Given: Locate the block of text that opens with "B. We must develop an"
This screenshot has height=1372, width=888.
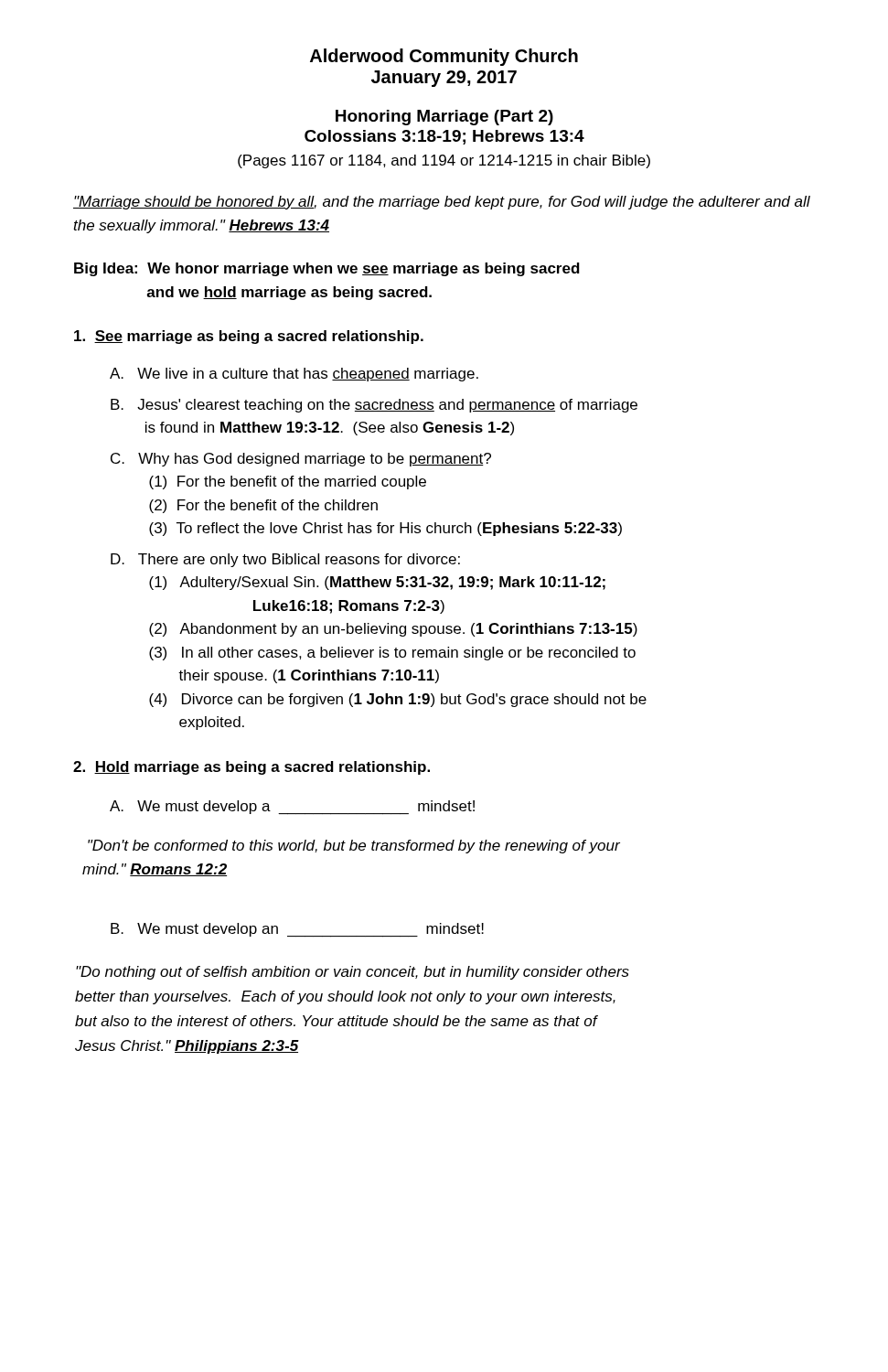Looking at the screenshot, I should 297,929.
